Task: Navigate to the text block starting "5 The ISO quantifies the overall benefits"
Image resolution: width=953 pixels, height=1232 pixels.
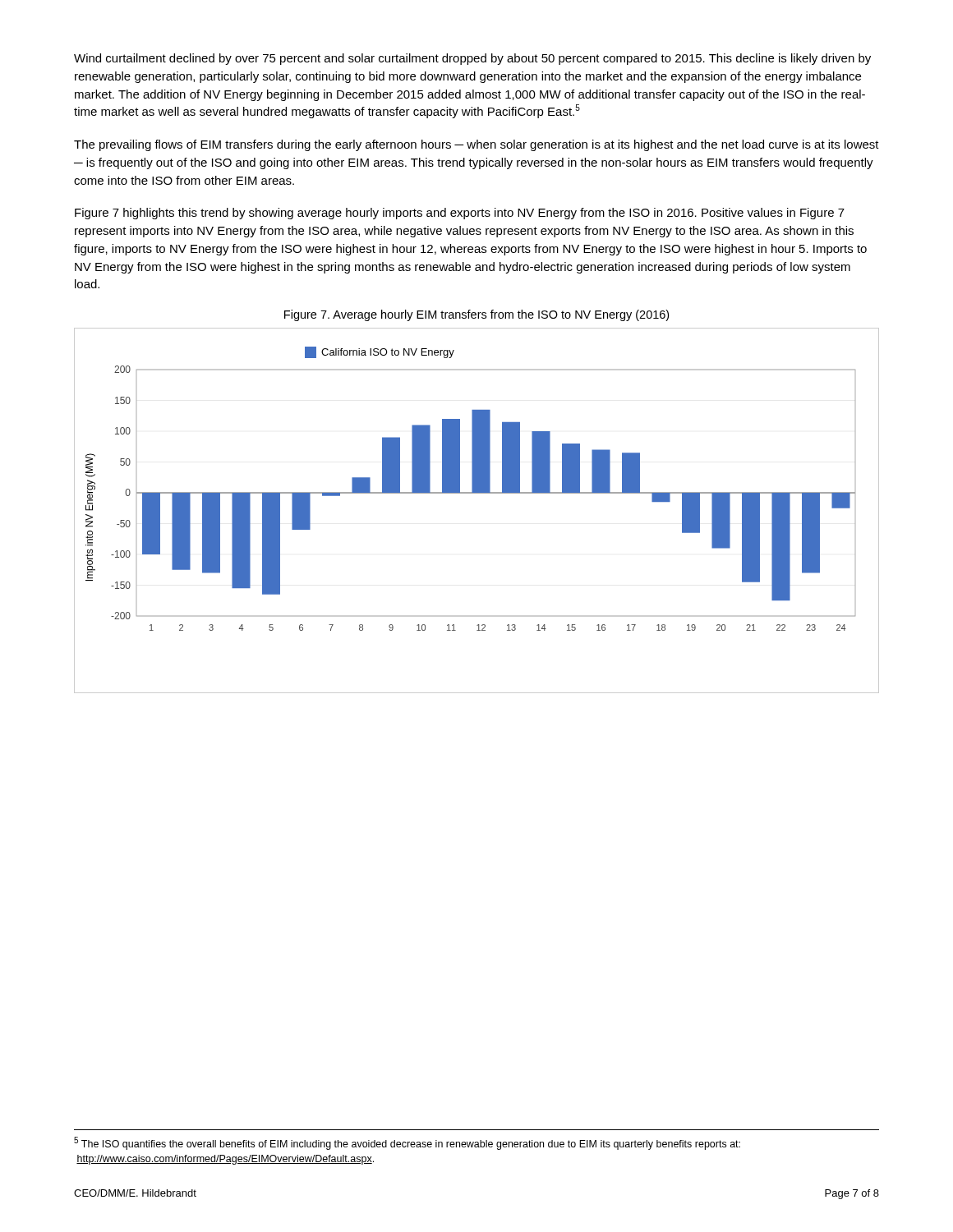Action: [408, 1150]
